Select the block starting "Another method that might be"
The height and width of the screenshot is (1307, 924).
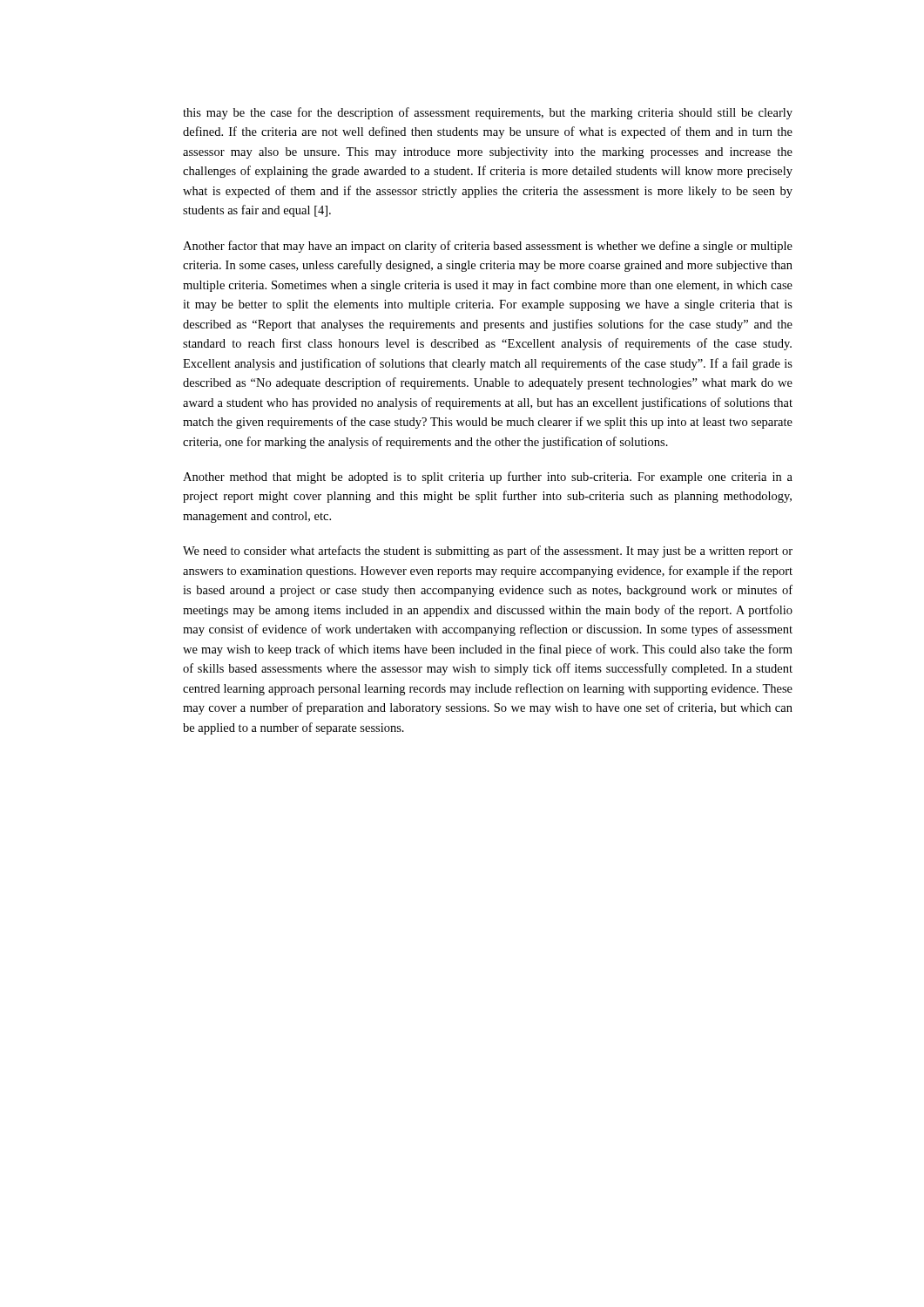(x=488, y=496)
